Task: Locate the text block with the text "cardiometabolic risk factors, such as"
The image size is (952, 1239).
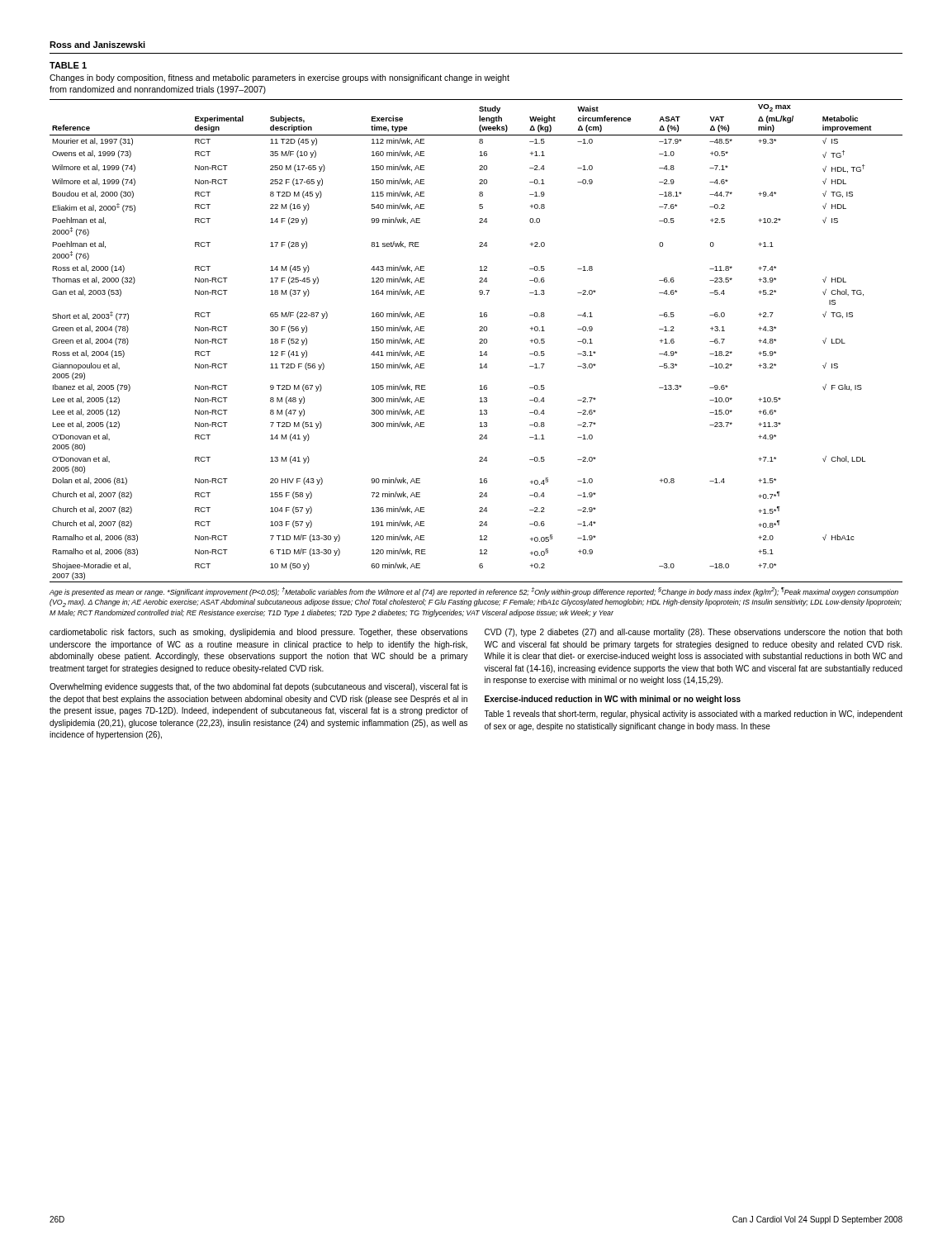Action: [259, 650]
